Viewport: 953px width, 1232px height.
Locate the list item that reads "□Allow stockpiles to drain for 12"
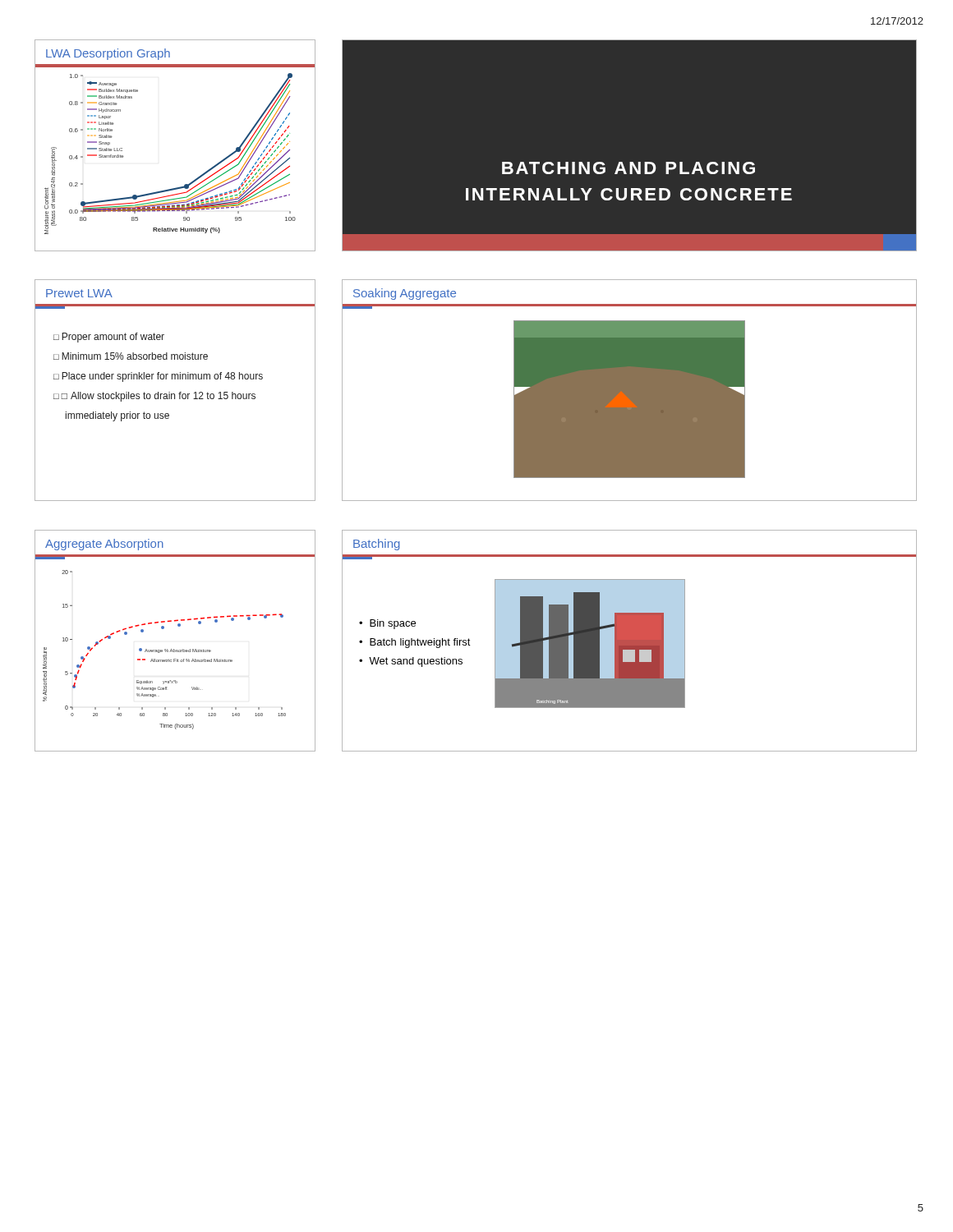pyautogui.click(x=159, y=406)
